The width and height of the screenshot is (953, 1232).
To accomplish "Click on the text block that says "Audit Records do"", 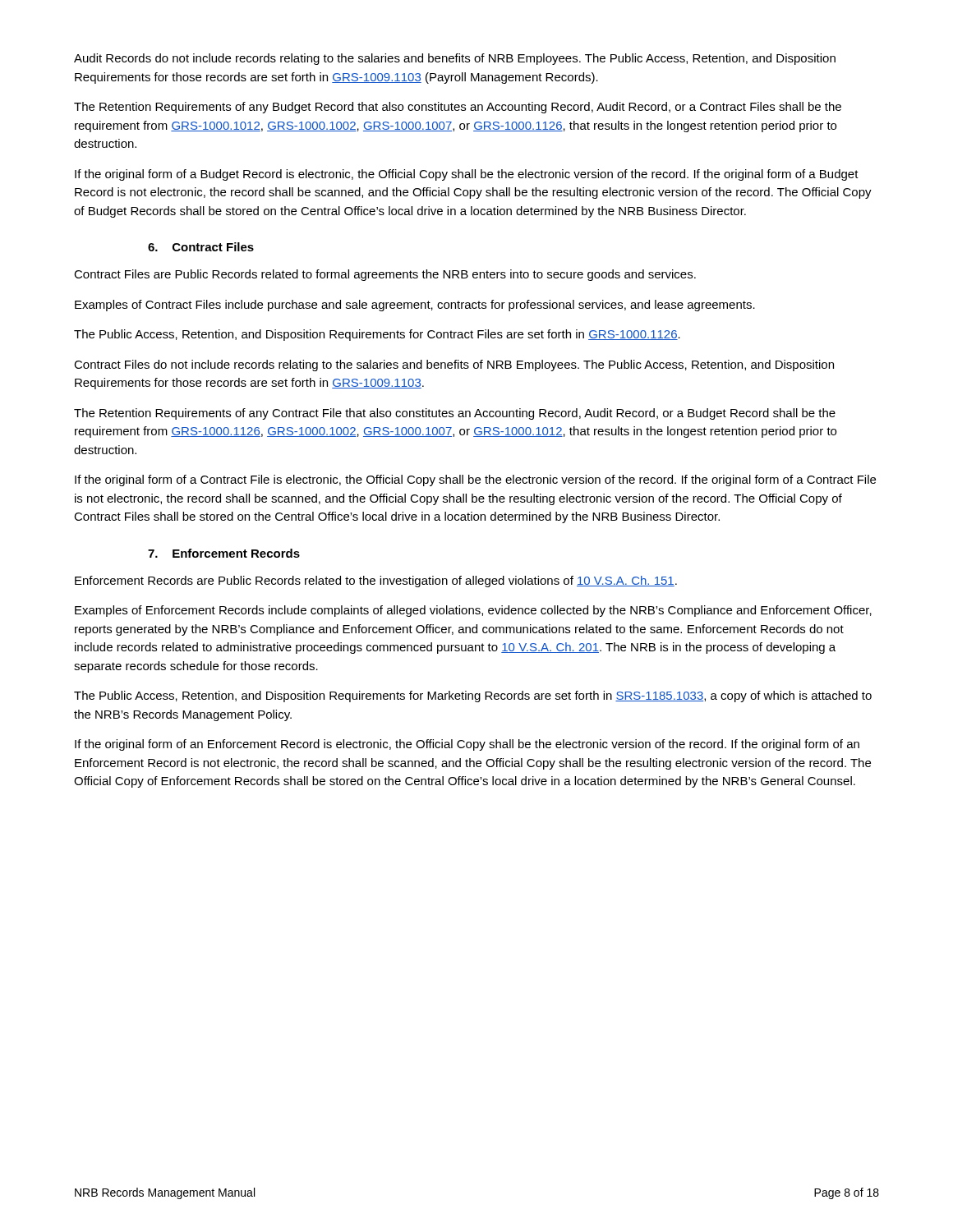I will click(476, 68).
